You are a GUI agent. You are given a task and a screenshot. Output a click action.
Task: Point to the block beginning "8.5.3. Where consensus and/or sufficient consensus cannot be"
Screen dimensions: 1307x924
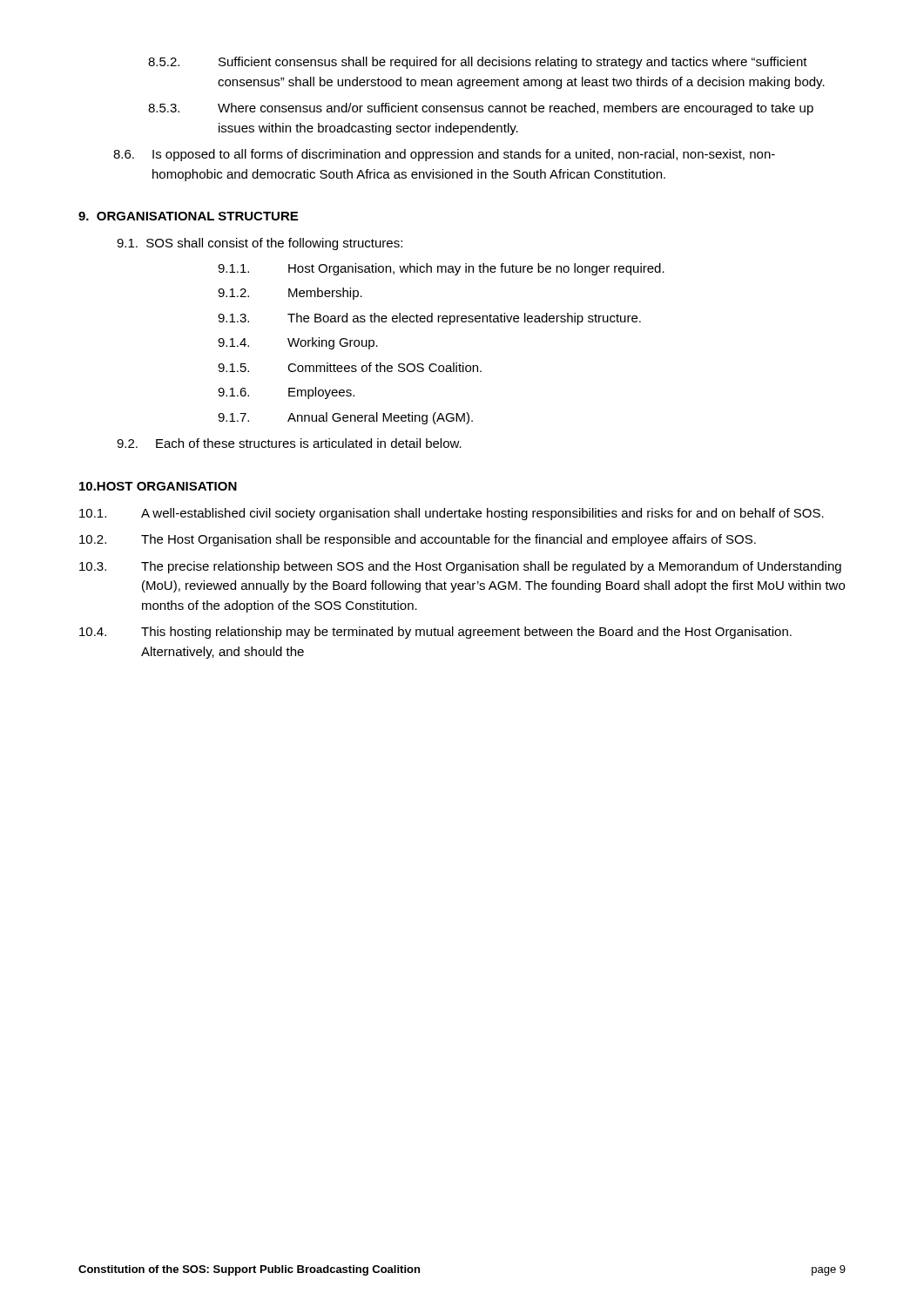(x=497, y=118)
